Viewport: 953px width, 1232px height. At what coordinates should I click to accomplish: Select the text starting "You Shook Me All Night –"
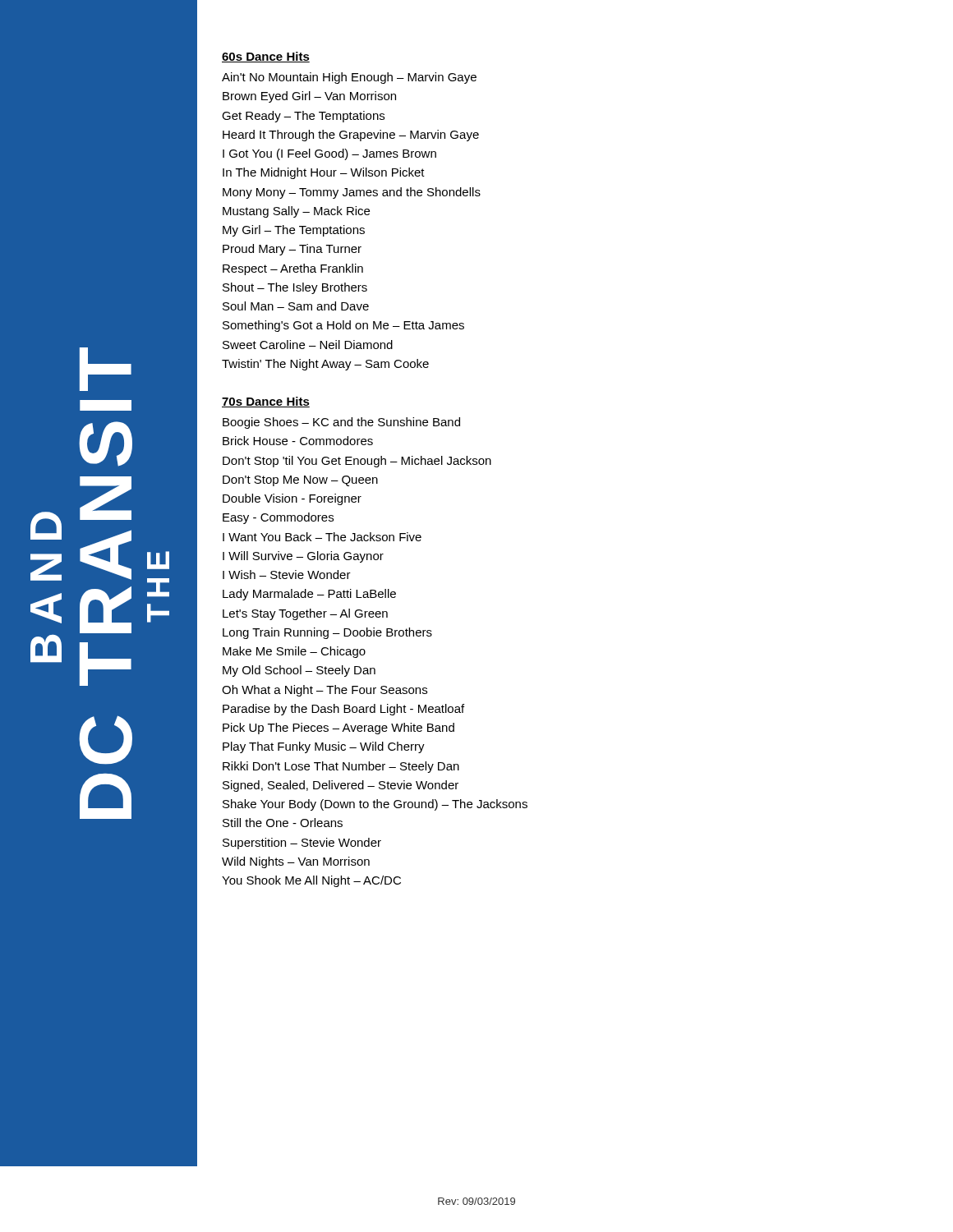click(312, 880)
